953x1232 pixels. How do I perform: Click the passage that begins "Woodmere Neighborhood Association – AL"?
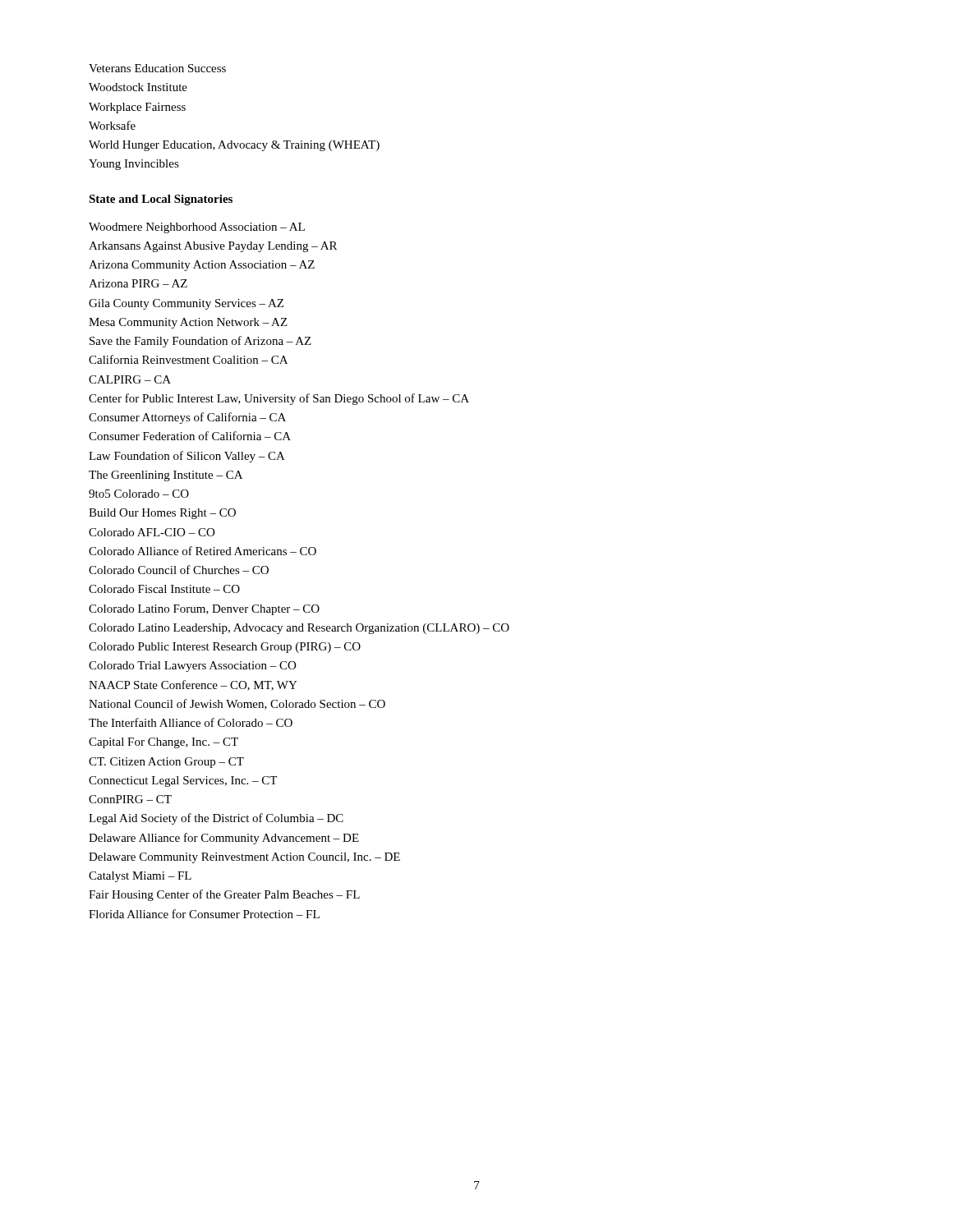point(197,228)
